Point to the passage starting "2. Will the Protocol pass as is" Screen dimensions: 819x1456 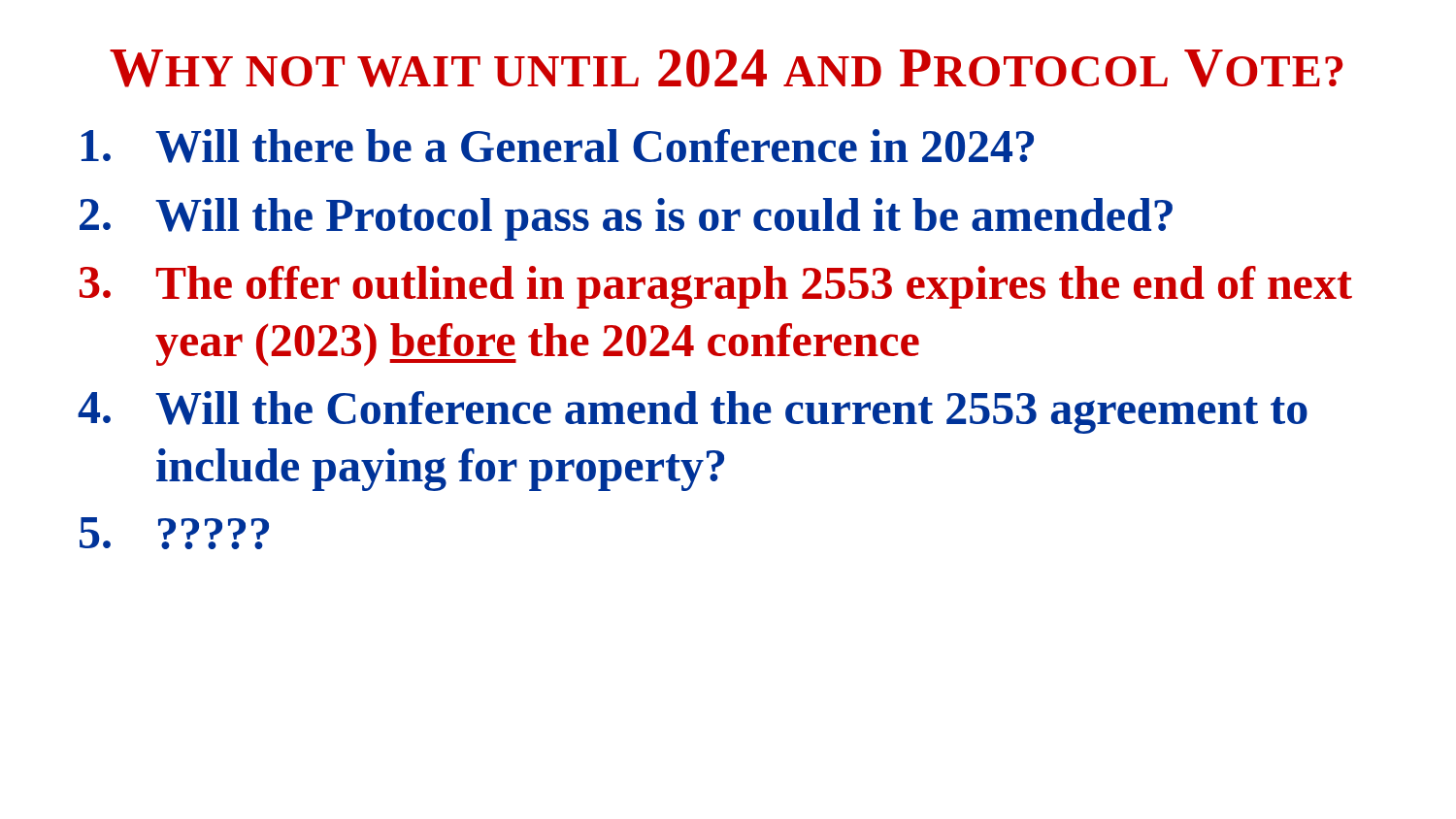coord(626,215)
